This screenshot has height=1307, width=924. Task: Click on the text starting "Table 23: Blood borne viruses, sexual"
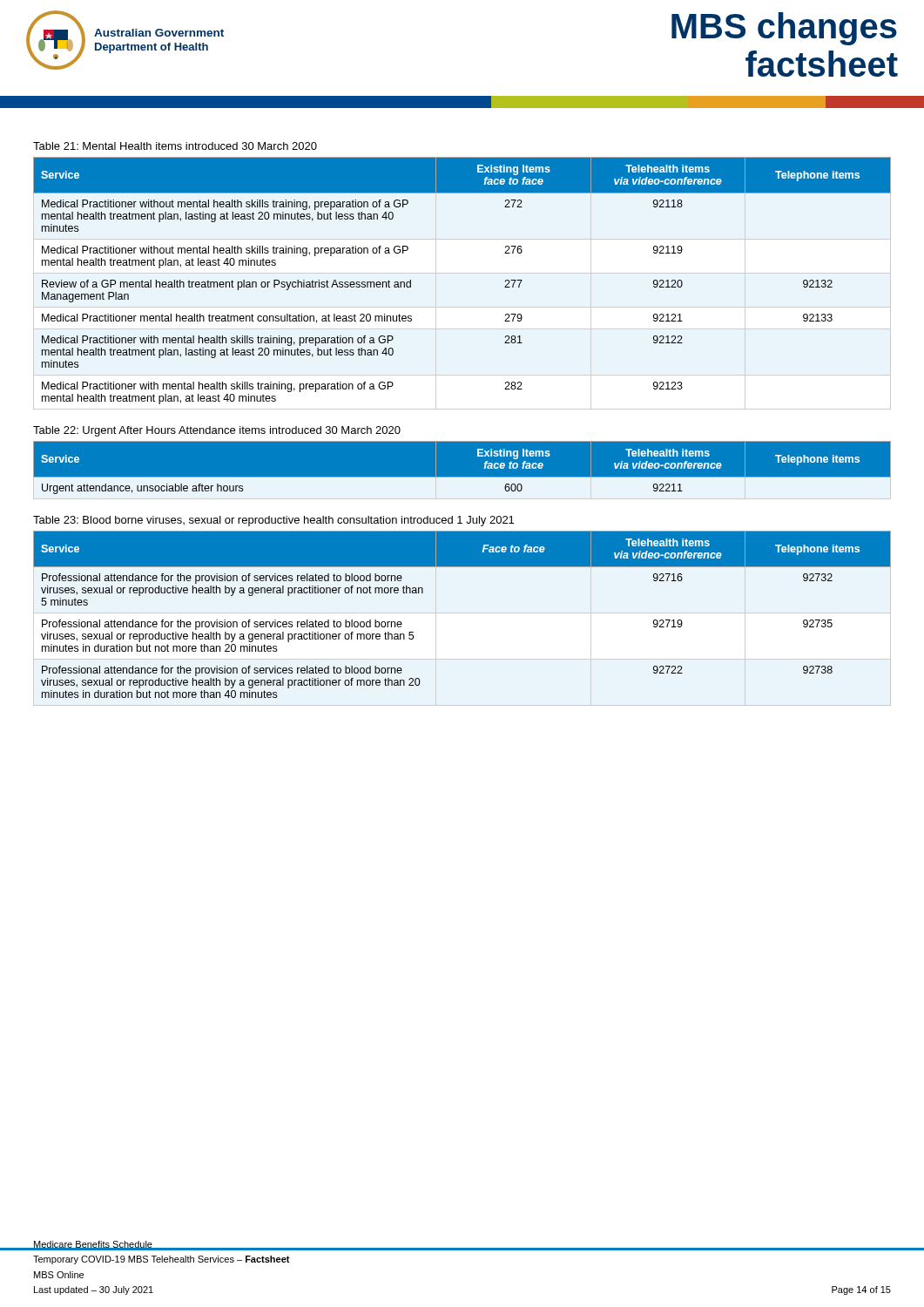pyautogui.click(x=274, y=520)
